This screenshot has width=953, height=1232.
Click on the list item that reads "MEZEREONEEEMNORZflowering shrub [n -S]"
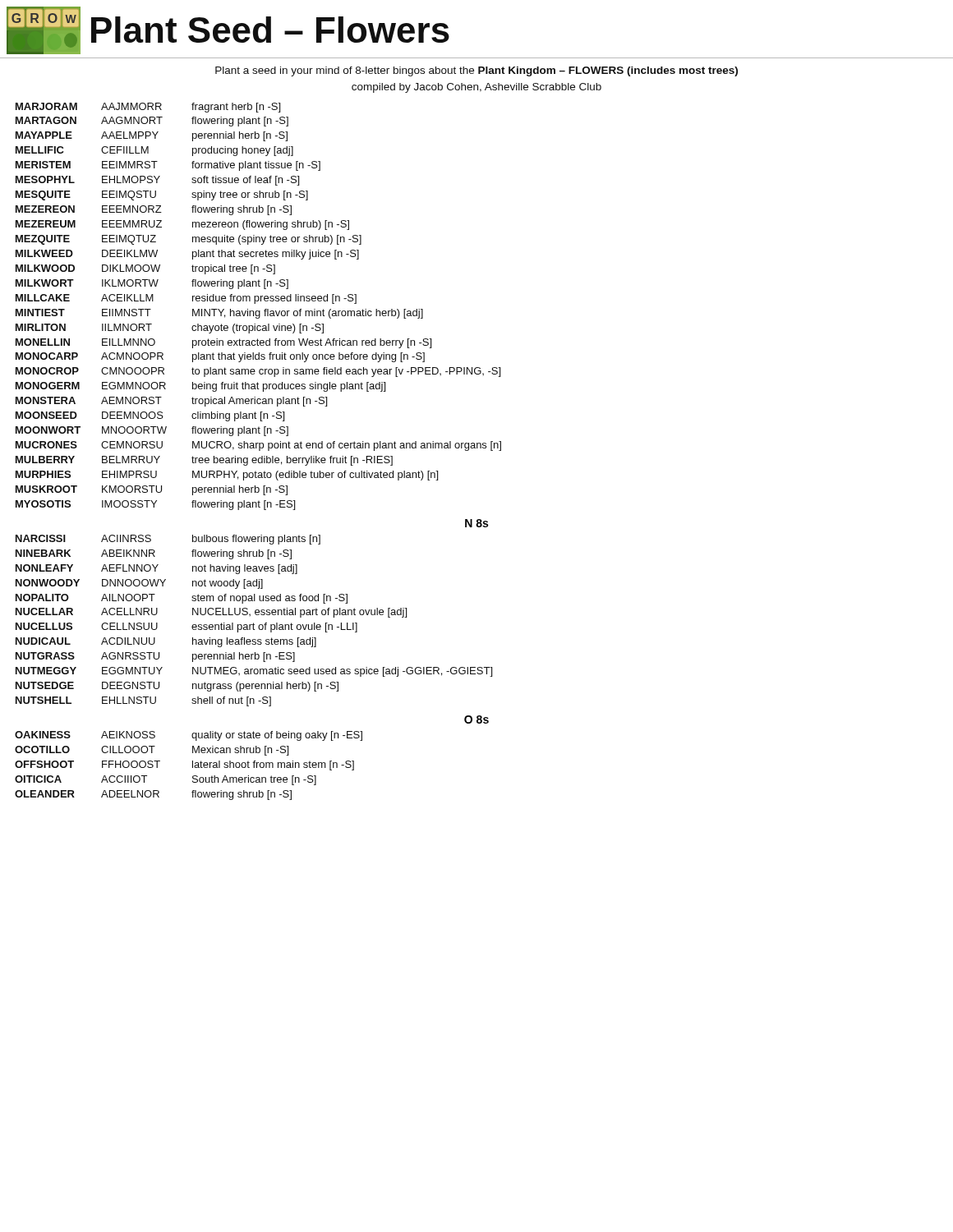154,210
